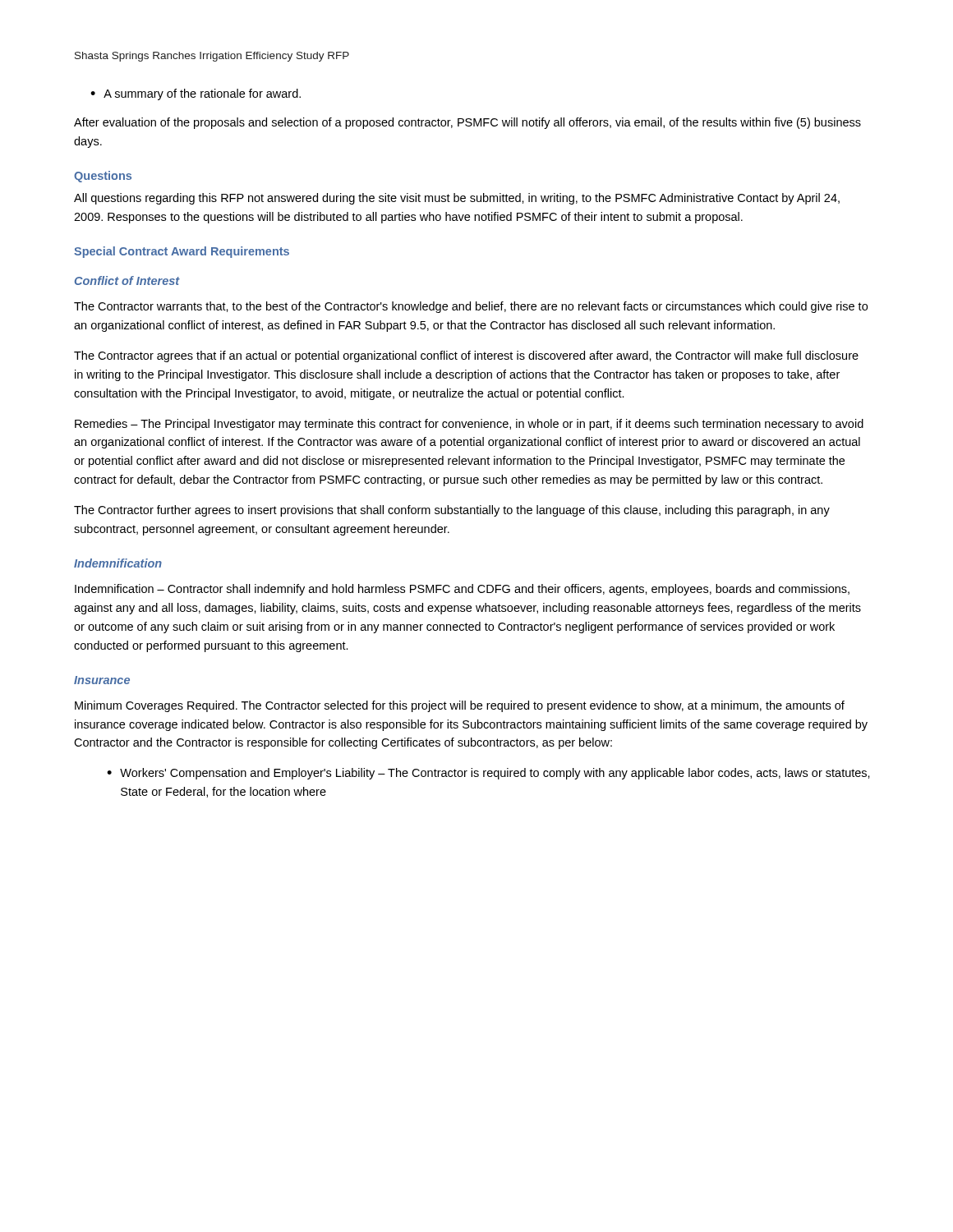This screenshot has width=953, height=1232.
Task: Locate the block of text that opens with "All questions regarding this RFP not answered during"
Action: (x=457, y=208)
